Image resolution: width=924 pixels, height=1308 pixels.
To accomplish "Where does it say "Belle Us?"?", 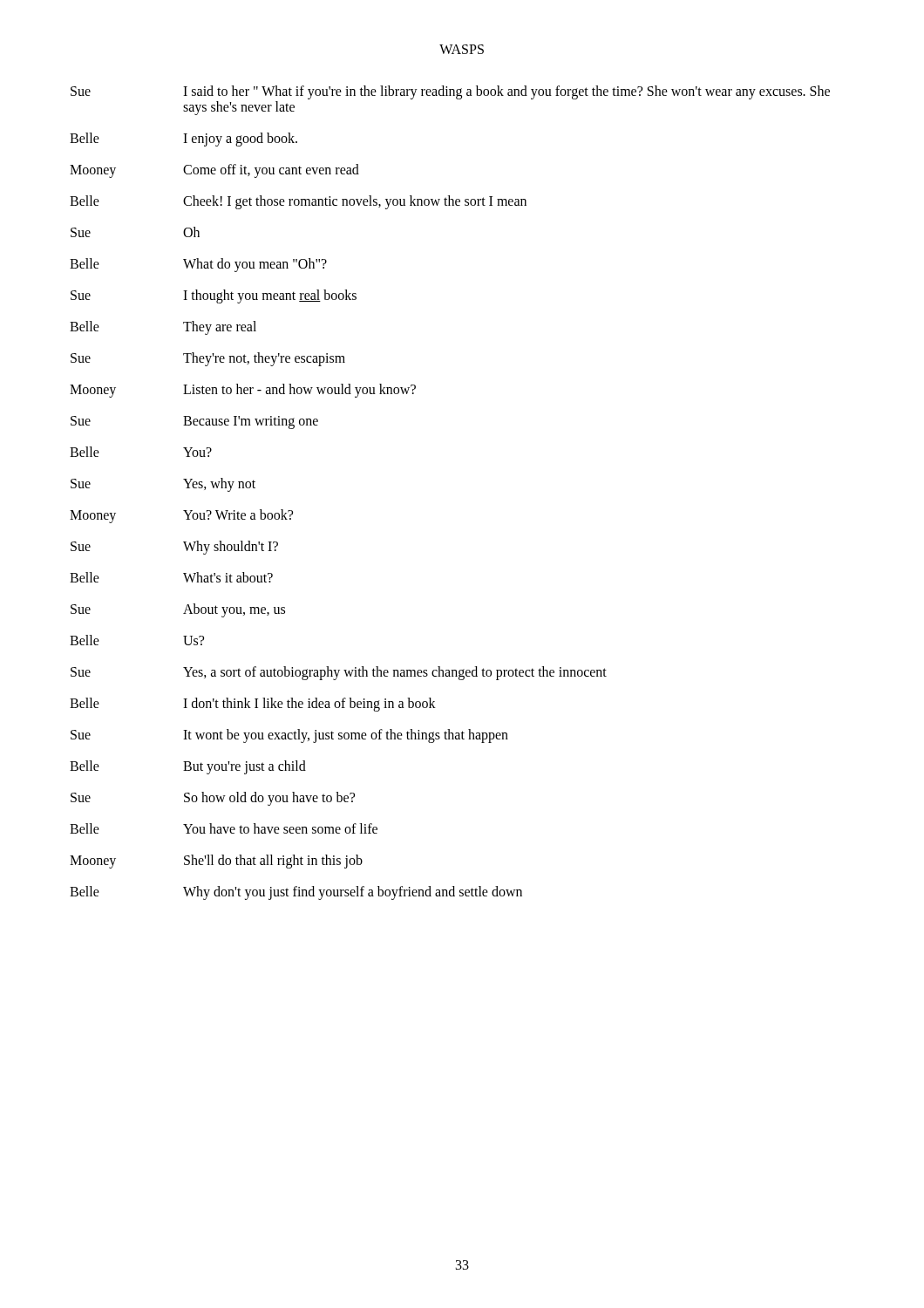I will tap(87, 640).
